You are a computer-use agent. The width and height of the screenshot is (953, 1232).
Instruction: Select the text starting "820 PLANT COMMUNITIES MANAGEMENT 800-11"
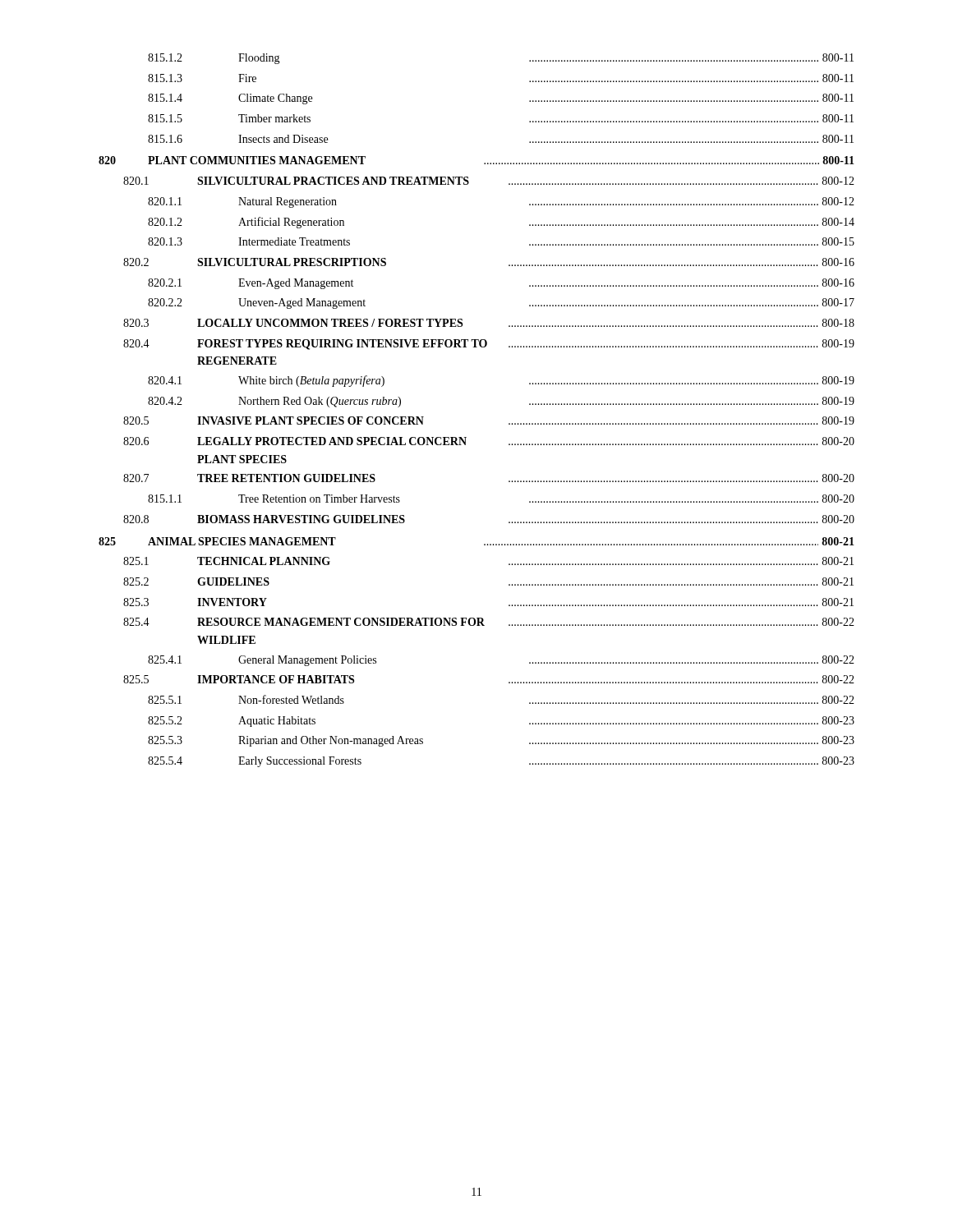(476, 162)
